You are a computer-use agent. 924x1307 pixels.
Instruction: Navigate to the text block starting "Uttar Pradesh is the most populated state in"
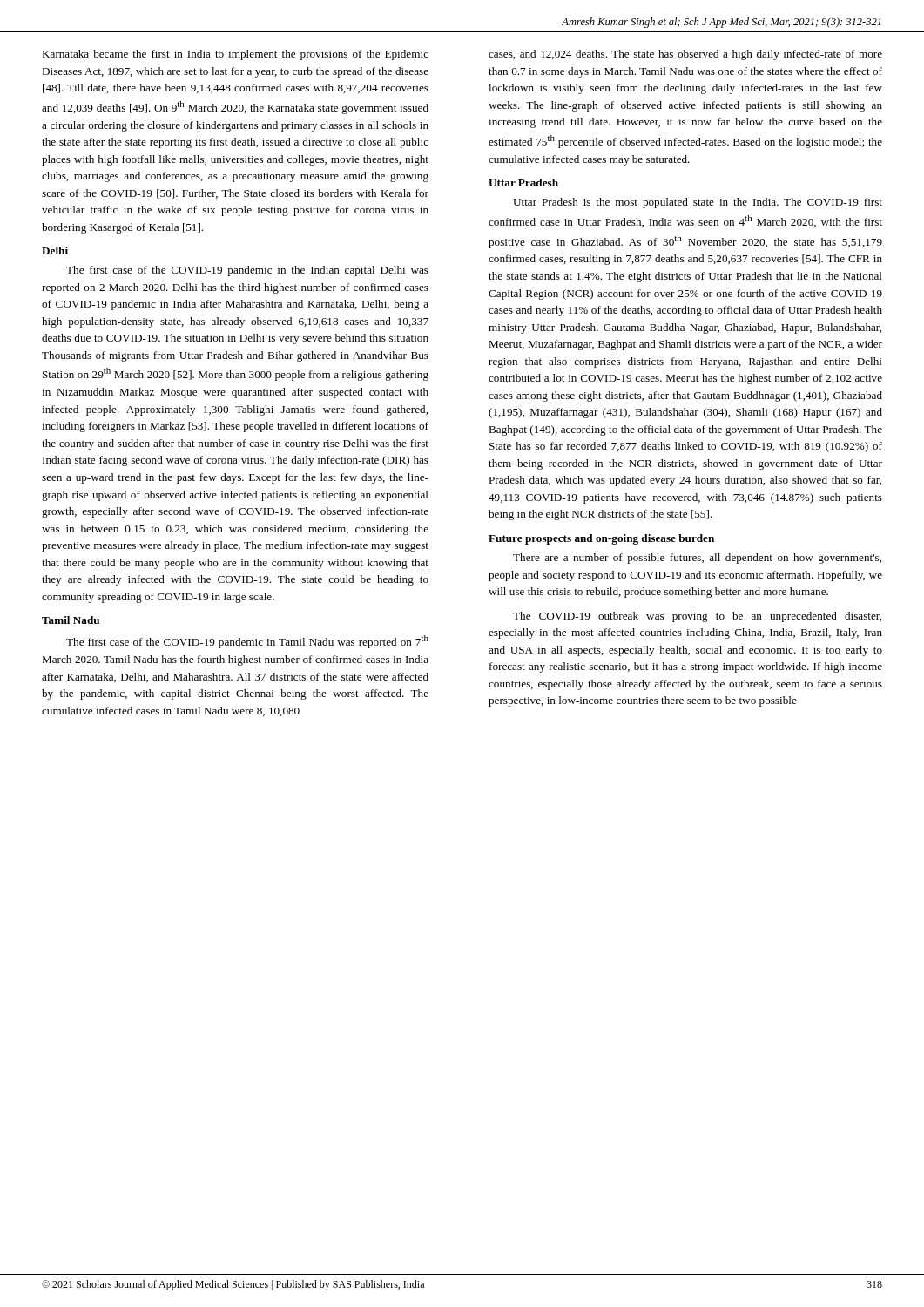point(685,358)
